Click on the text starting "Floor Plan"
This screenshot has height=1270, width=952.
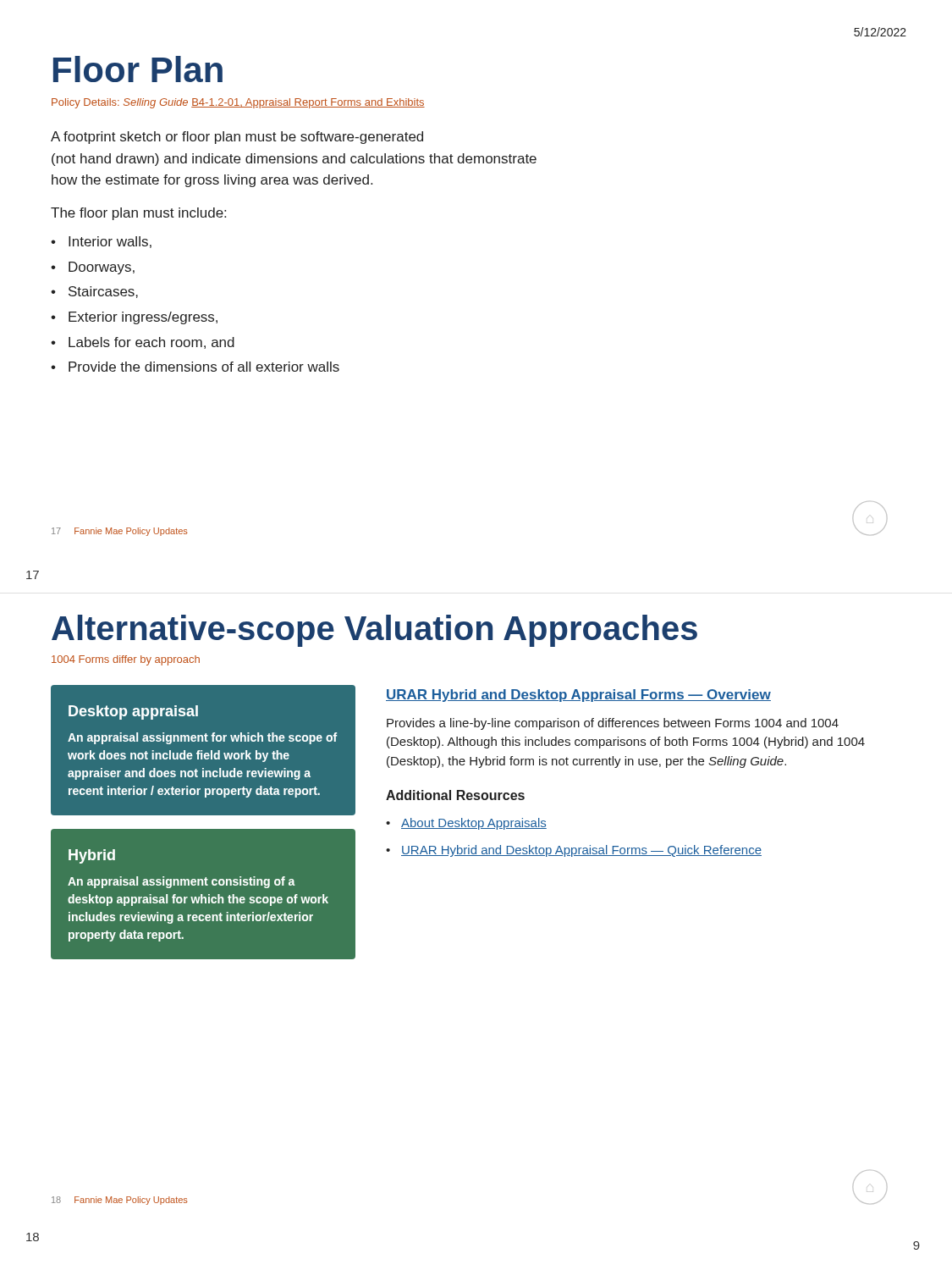pos(138,69)
